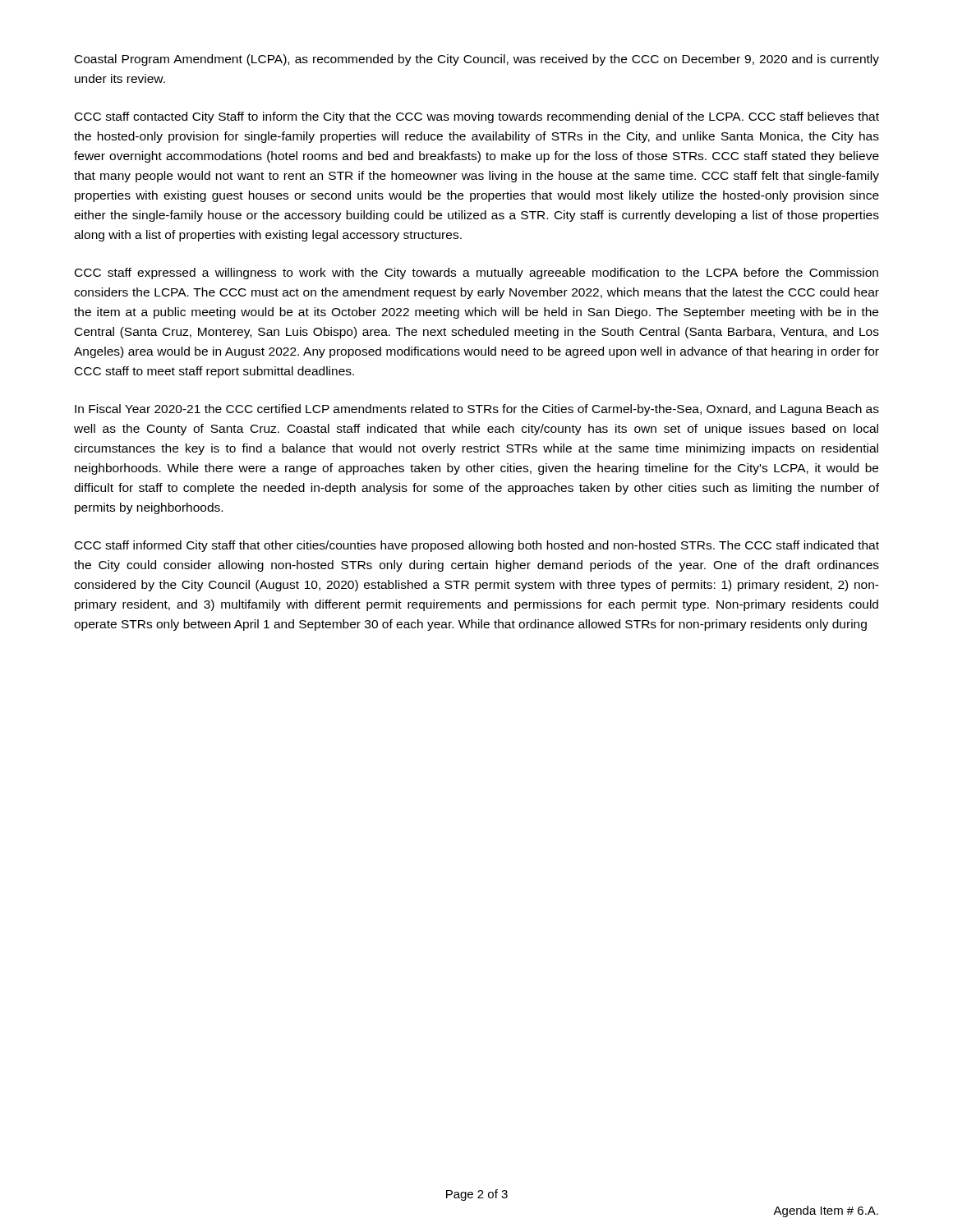Navigate to the region starting "CCC staff informed City staff that other cities/counties"
The height and width of the screenshot is (1232, 953).
point(476,585)
